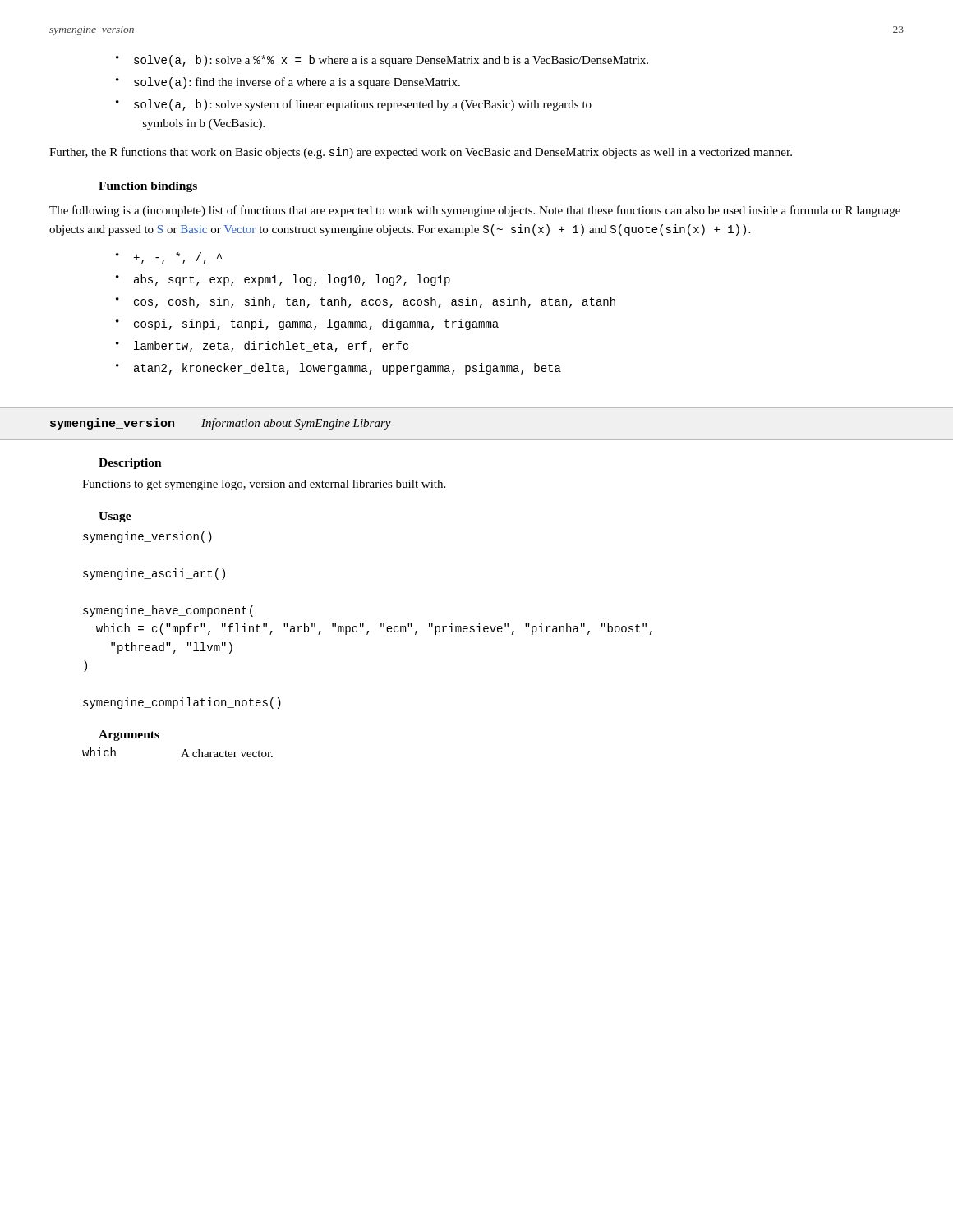
Task: Find the list item with the text "• cos, cosh, sin, sinh, tan, tanh,"
Action: coord(366,302)
